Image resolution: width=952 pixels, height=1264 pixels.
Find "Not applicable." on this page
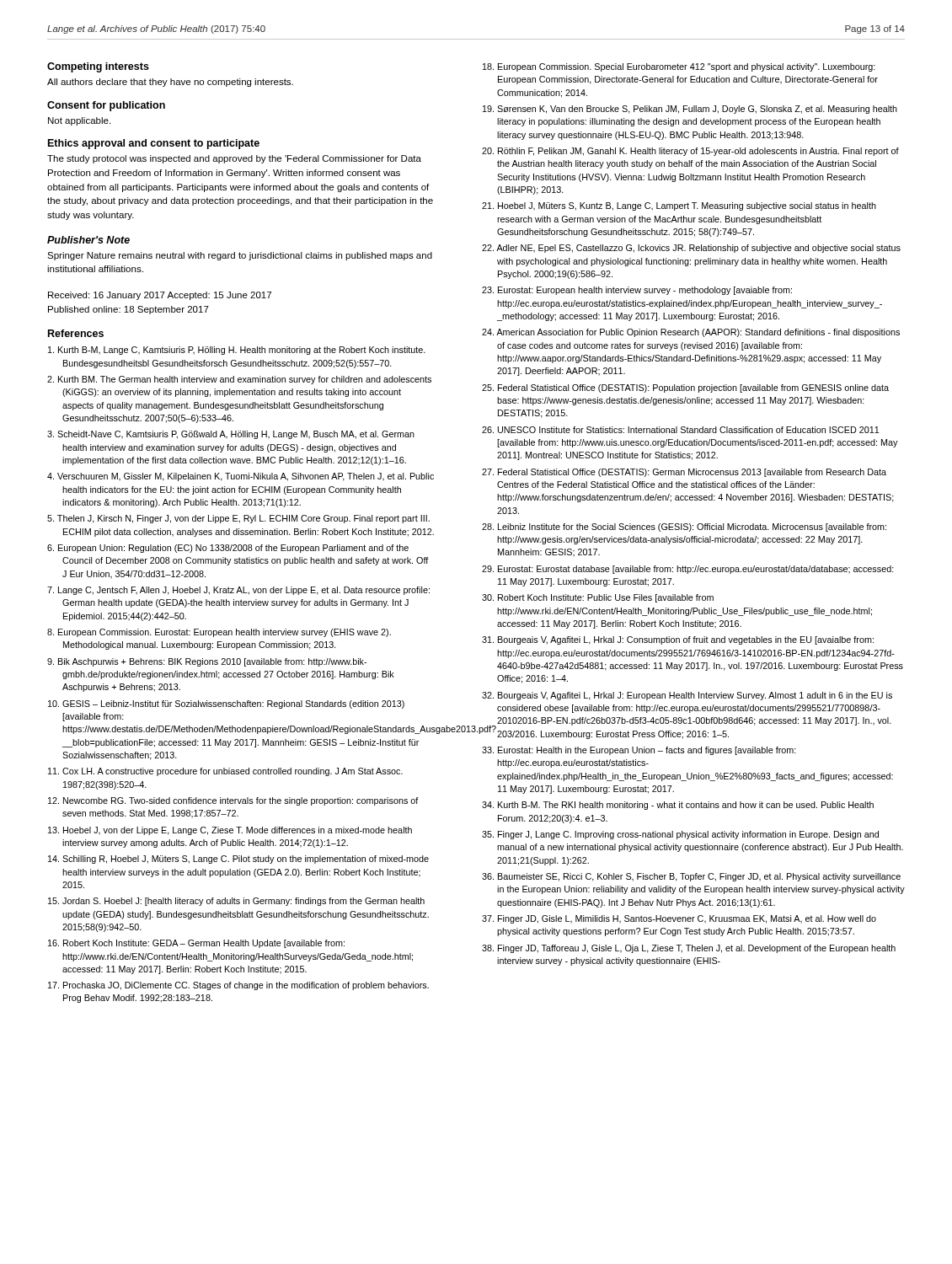(79, 120)
